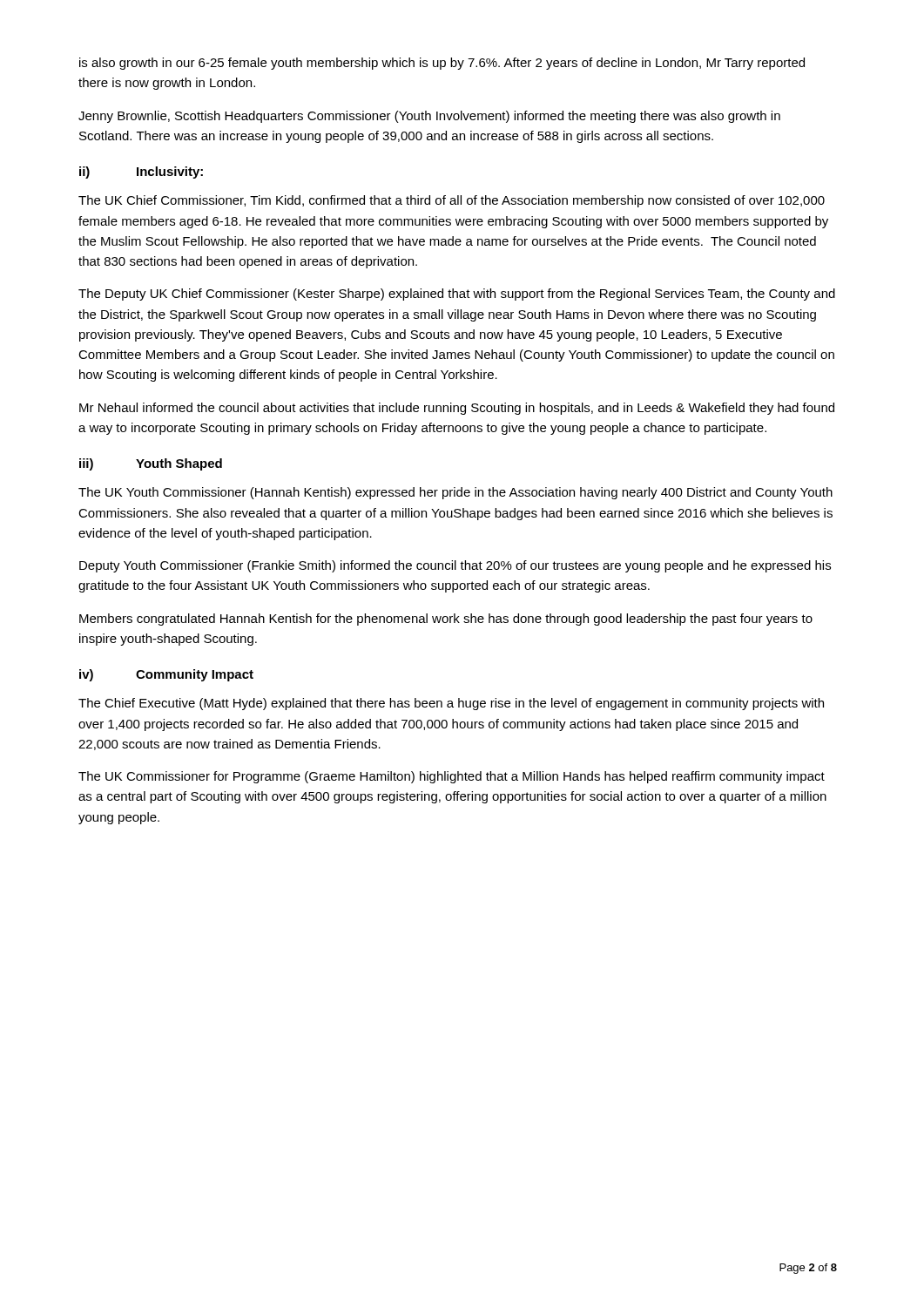
Task: Find the text block containing "Jenny Brownlie, Scottish Headquarters"
Action: (430, 125)
